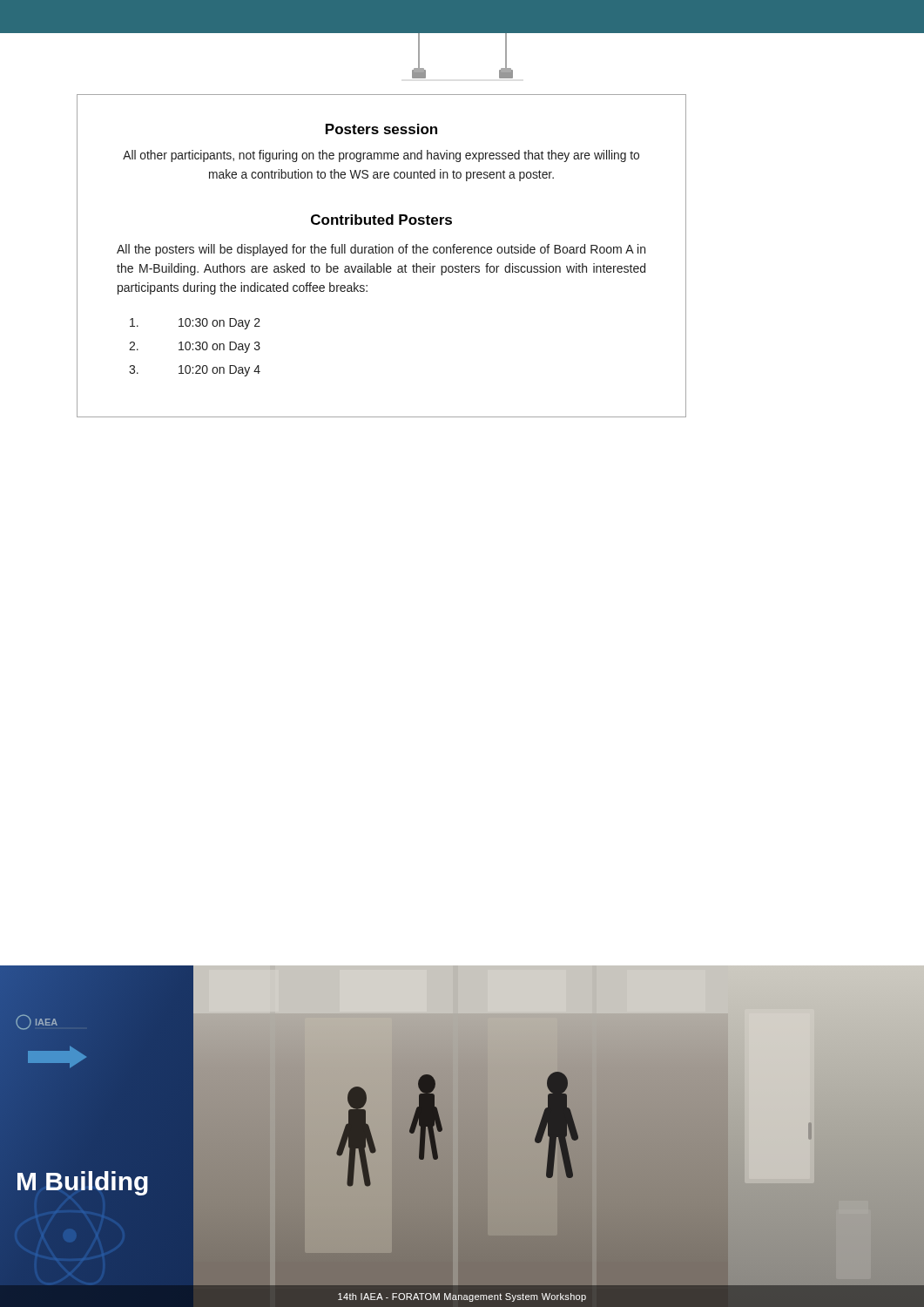Find the list item that says "3. 10:20 on Day 4"
This screenshot has height=1307, width=924.
click(195, 370)
